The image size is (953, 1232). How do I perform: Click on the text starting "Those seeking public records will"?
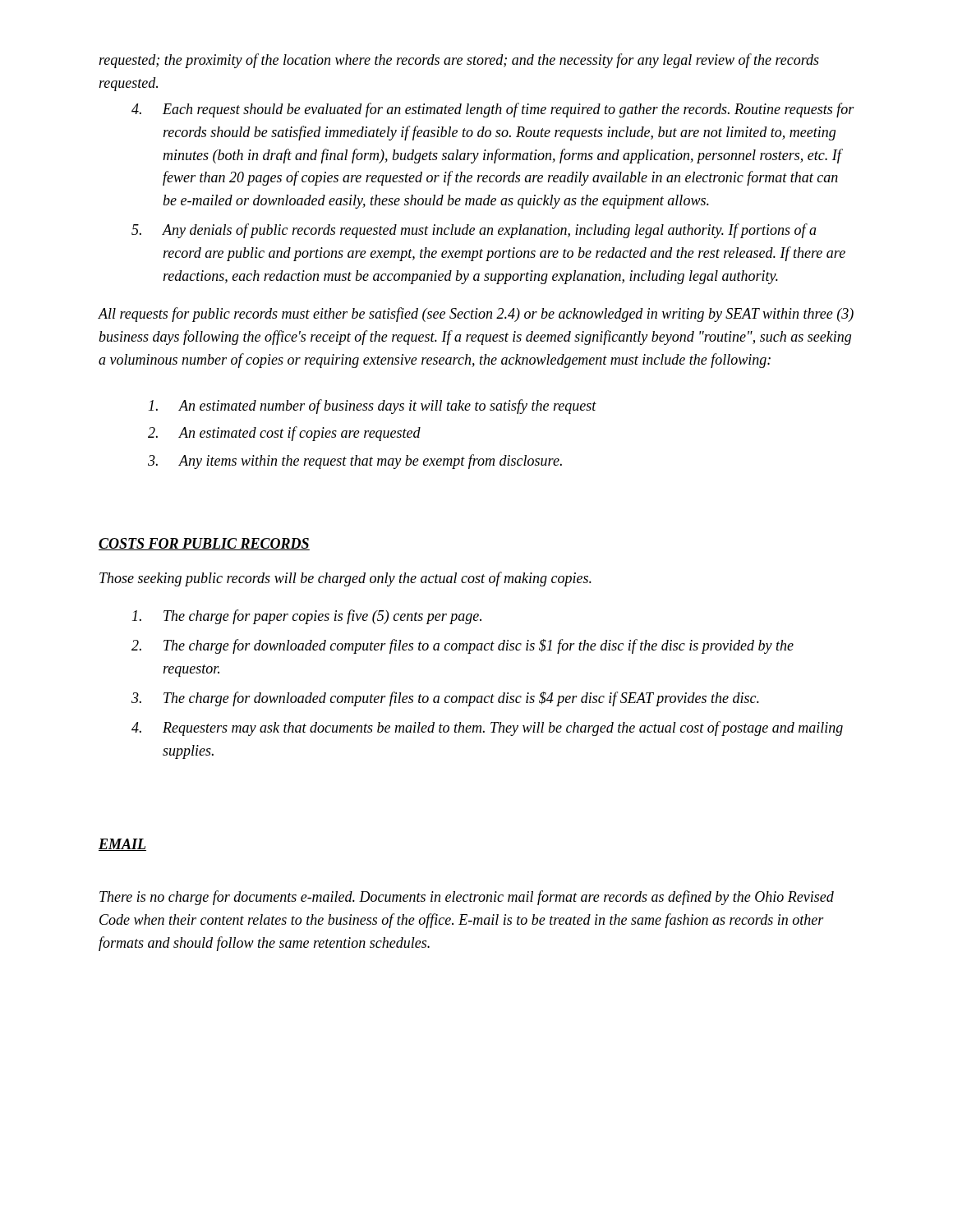[345, 578]
